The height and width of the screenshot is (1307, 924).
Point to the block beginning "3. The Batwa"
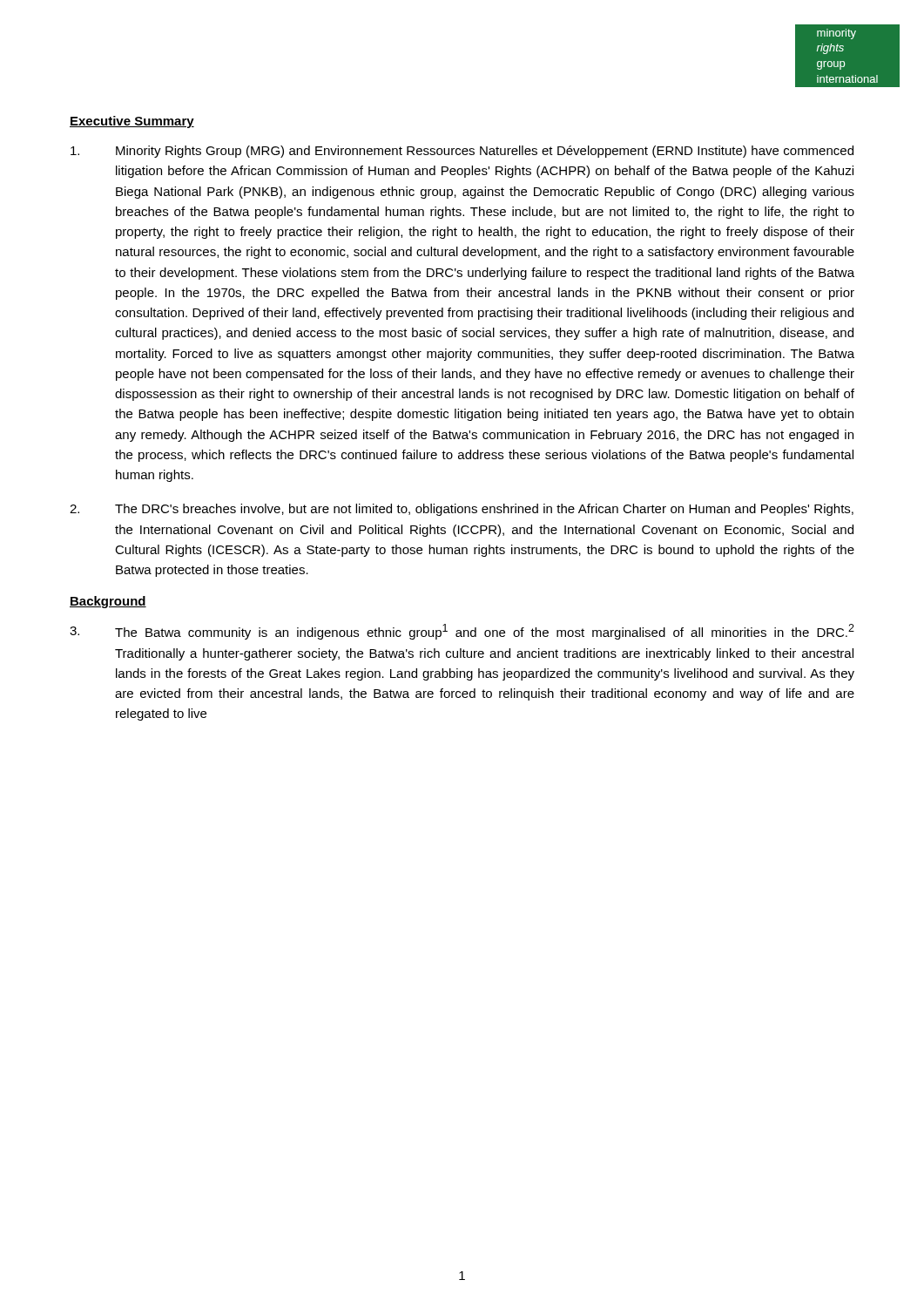[462, 672]
